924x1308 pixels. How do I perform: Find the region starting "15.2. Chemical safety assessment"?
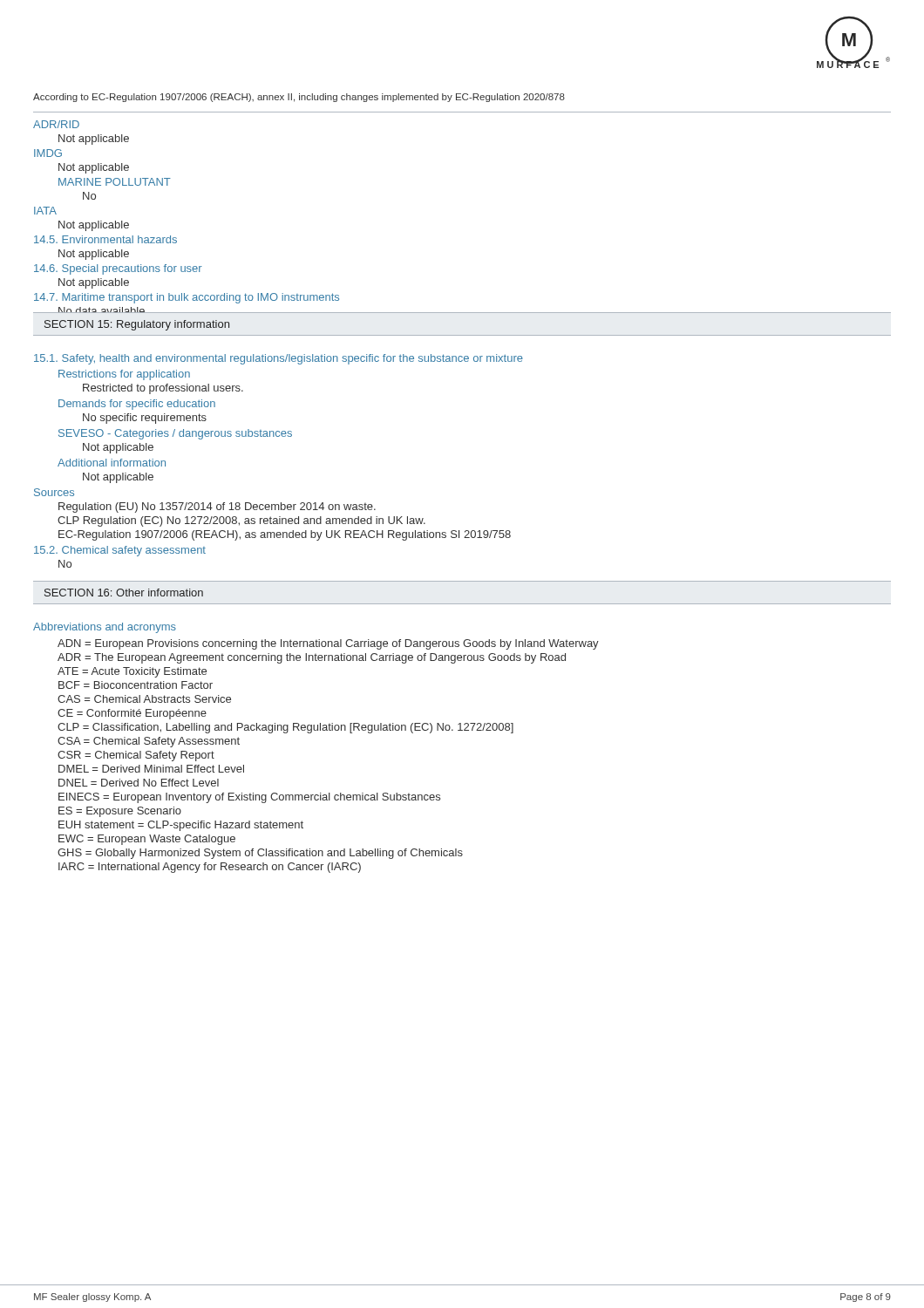(119, 550)
